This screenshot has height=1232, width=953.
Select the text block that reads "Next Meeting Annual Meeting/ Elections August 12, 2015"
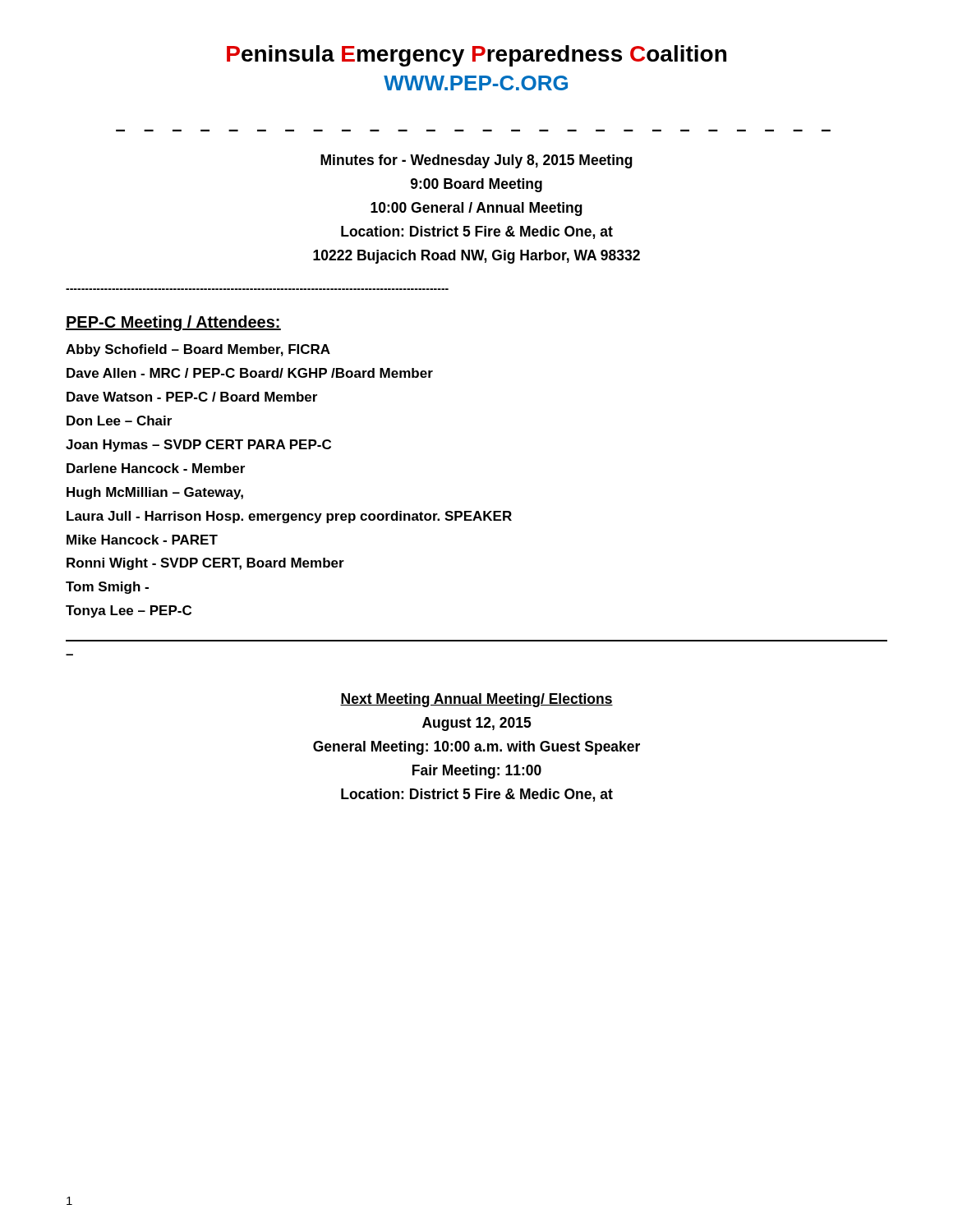click(x=476, y=746)
